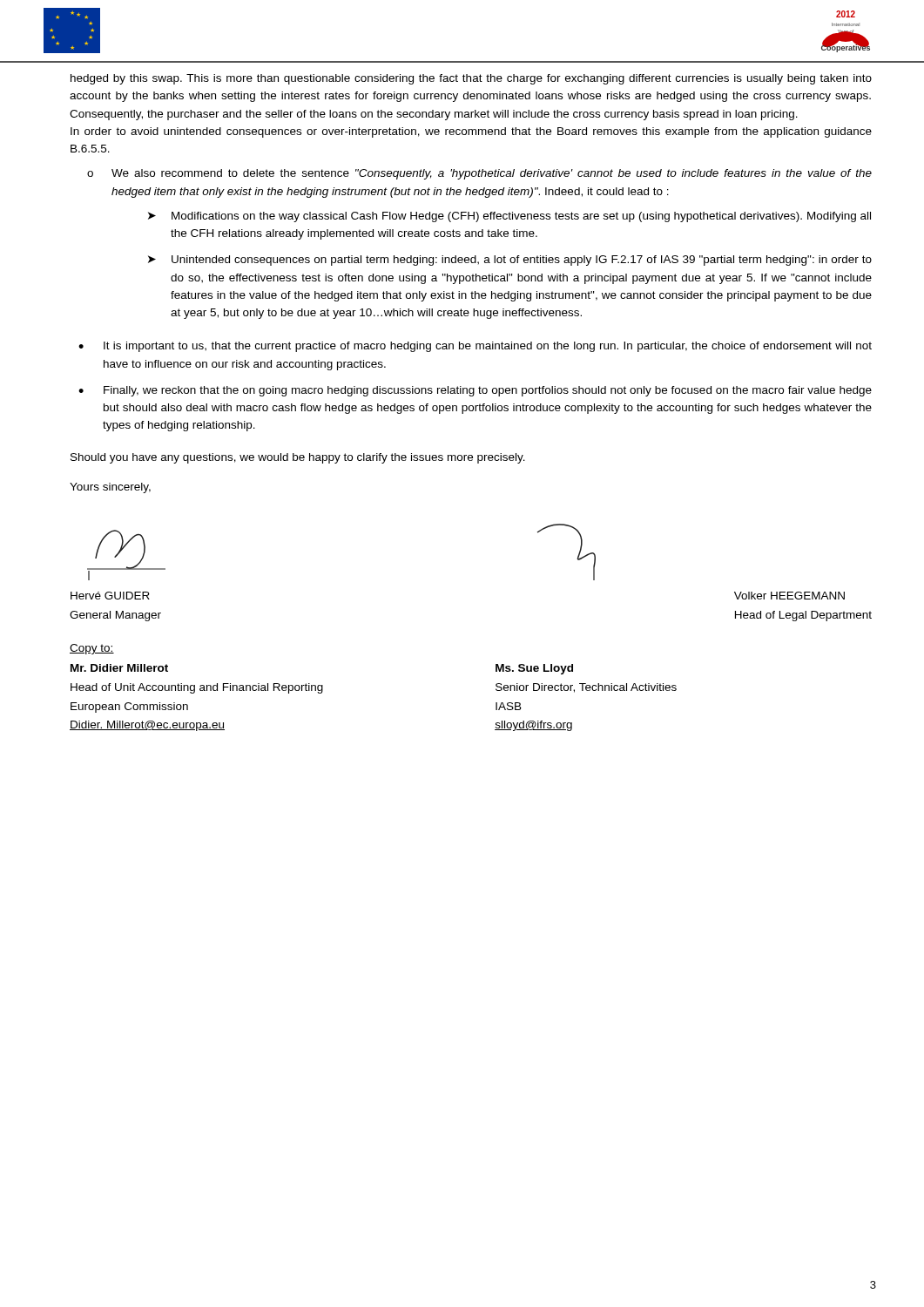
Task: Select the text block containing "hedged by this swap. This is more"
Action: click(471, 113)
